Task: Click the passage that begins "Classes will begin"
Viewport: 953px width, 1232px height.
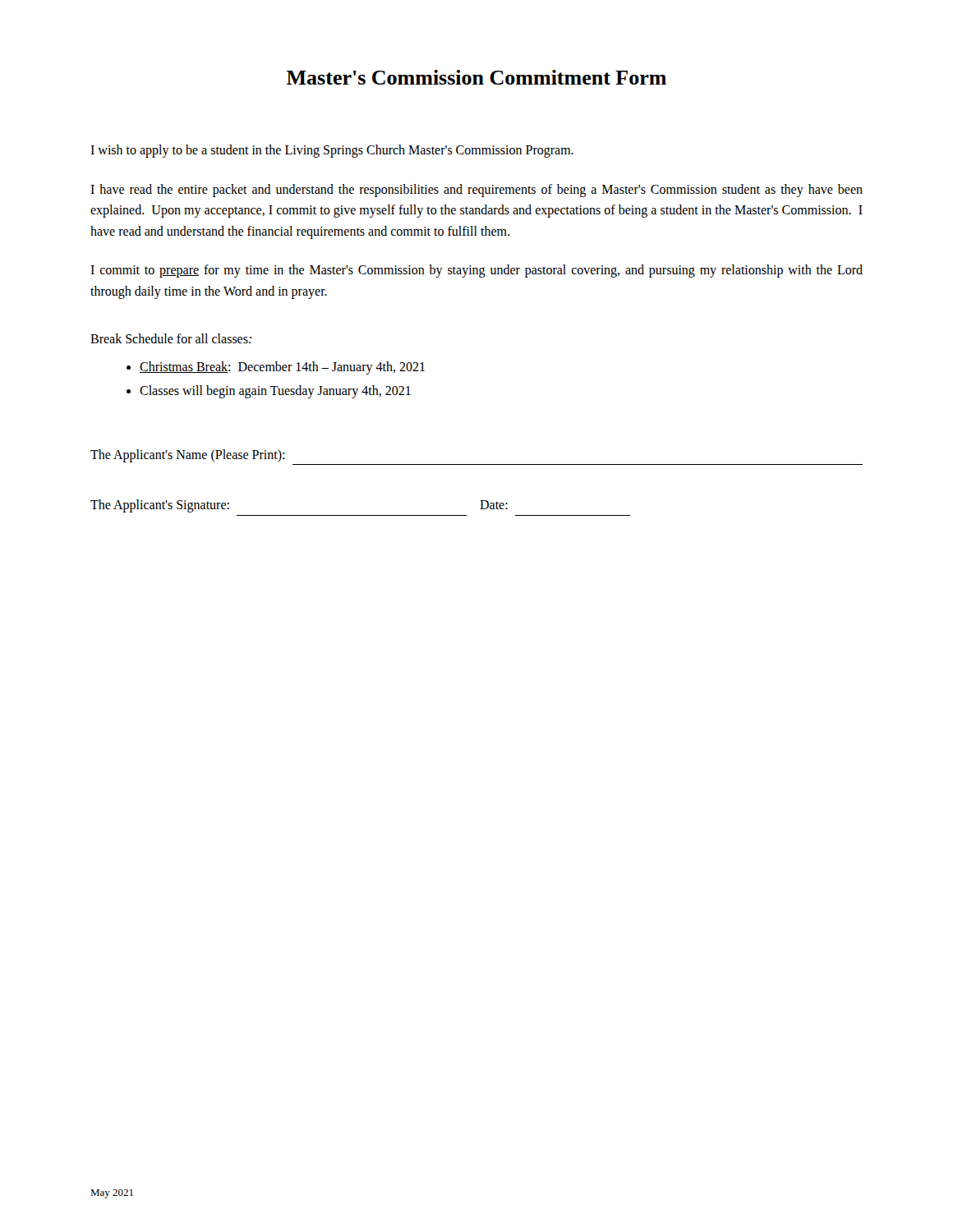Action: [x=276, y=390]
